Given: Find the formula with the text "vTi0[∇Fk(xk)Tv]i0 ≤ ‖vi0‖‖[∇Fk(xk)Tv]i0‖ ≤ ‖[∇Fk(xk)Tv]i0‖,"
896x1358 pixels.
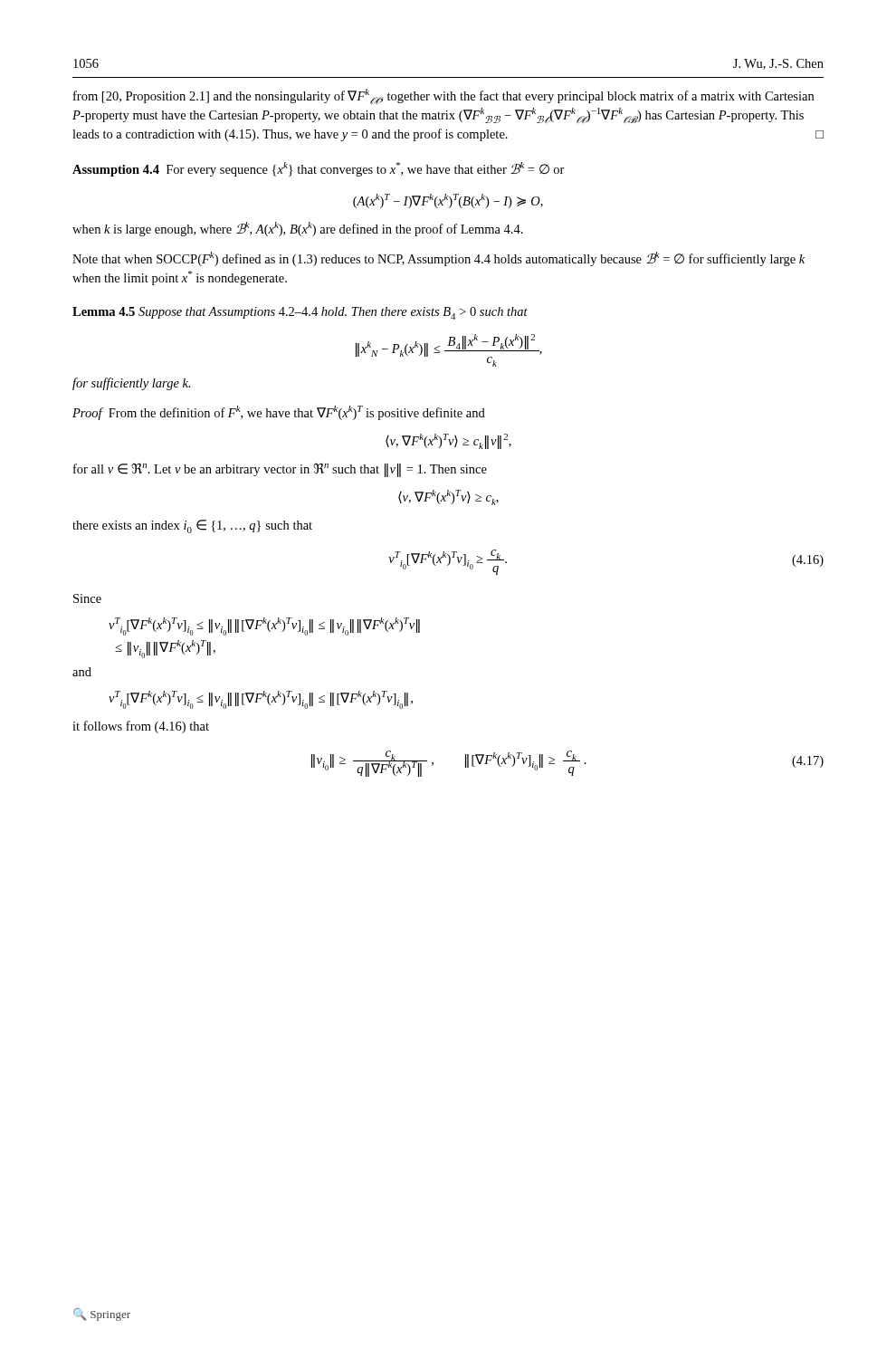Looking at the screenshot, I should (x=261, y=698).
